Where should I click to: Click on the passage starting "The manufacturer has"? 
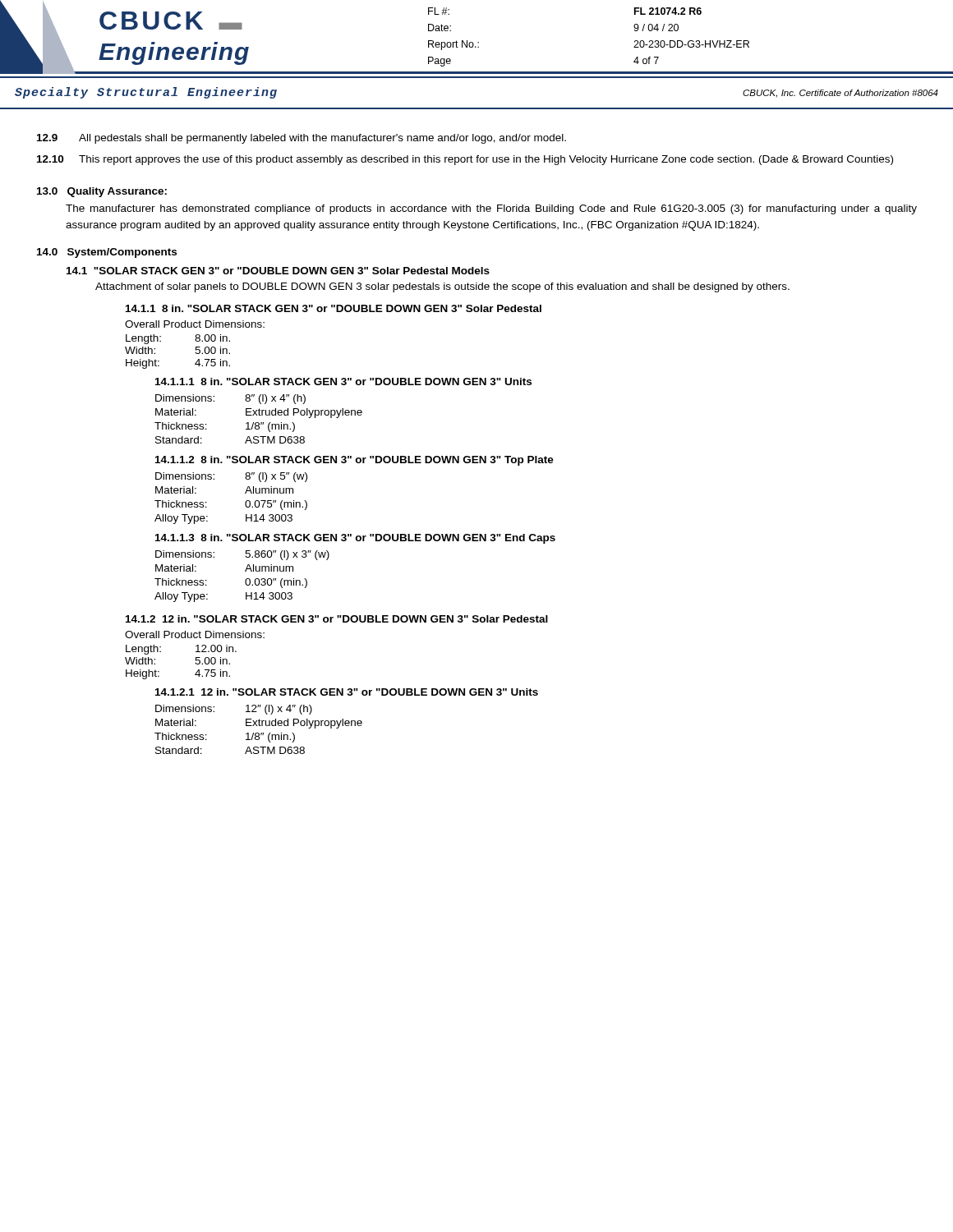coord(491,216)
